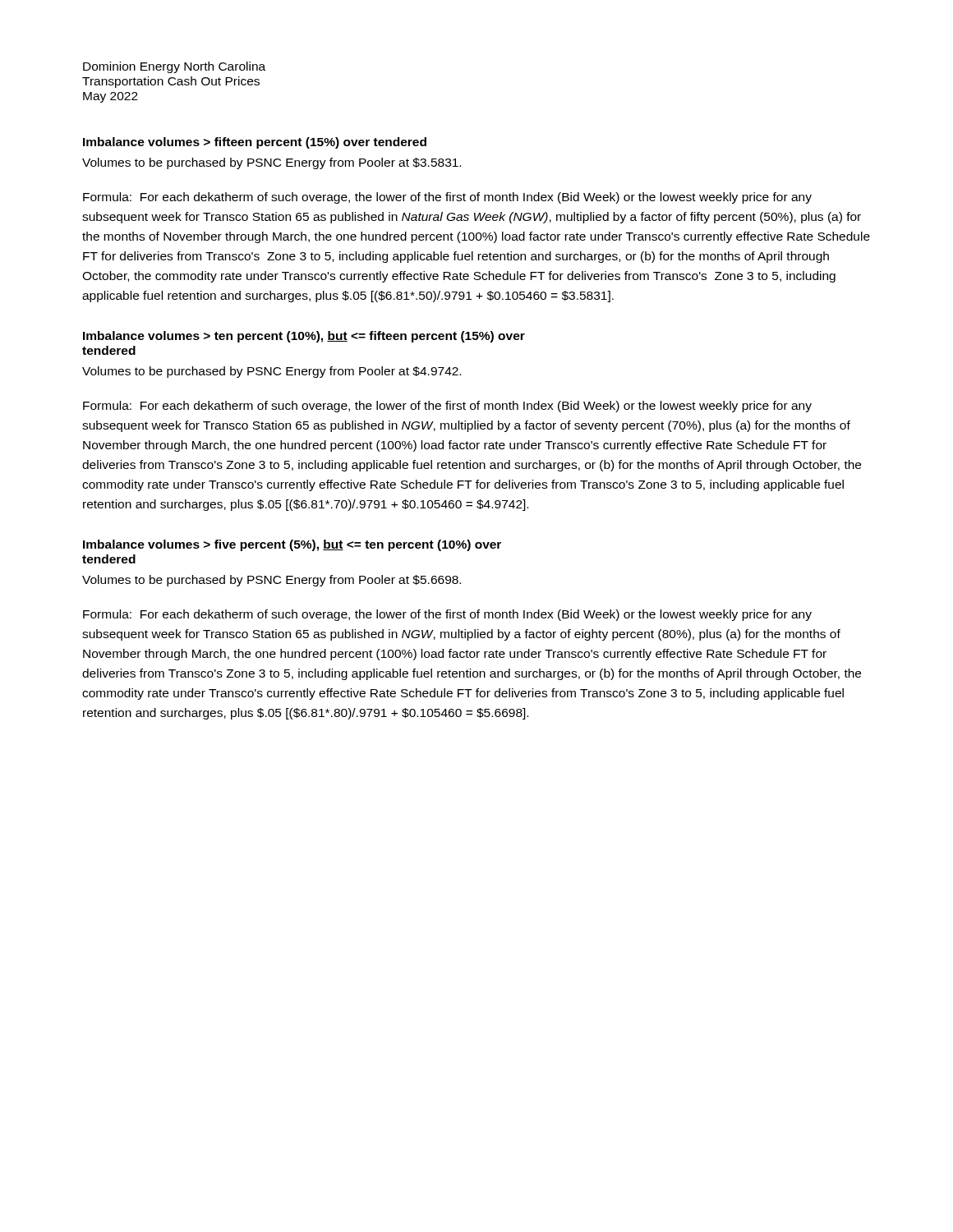Select the section header that reads "Imbalance volumes > ten percent (10%), but <="
Viewport: 953px width, 1232px height.
(303, 343)
